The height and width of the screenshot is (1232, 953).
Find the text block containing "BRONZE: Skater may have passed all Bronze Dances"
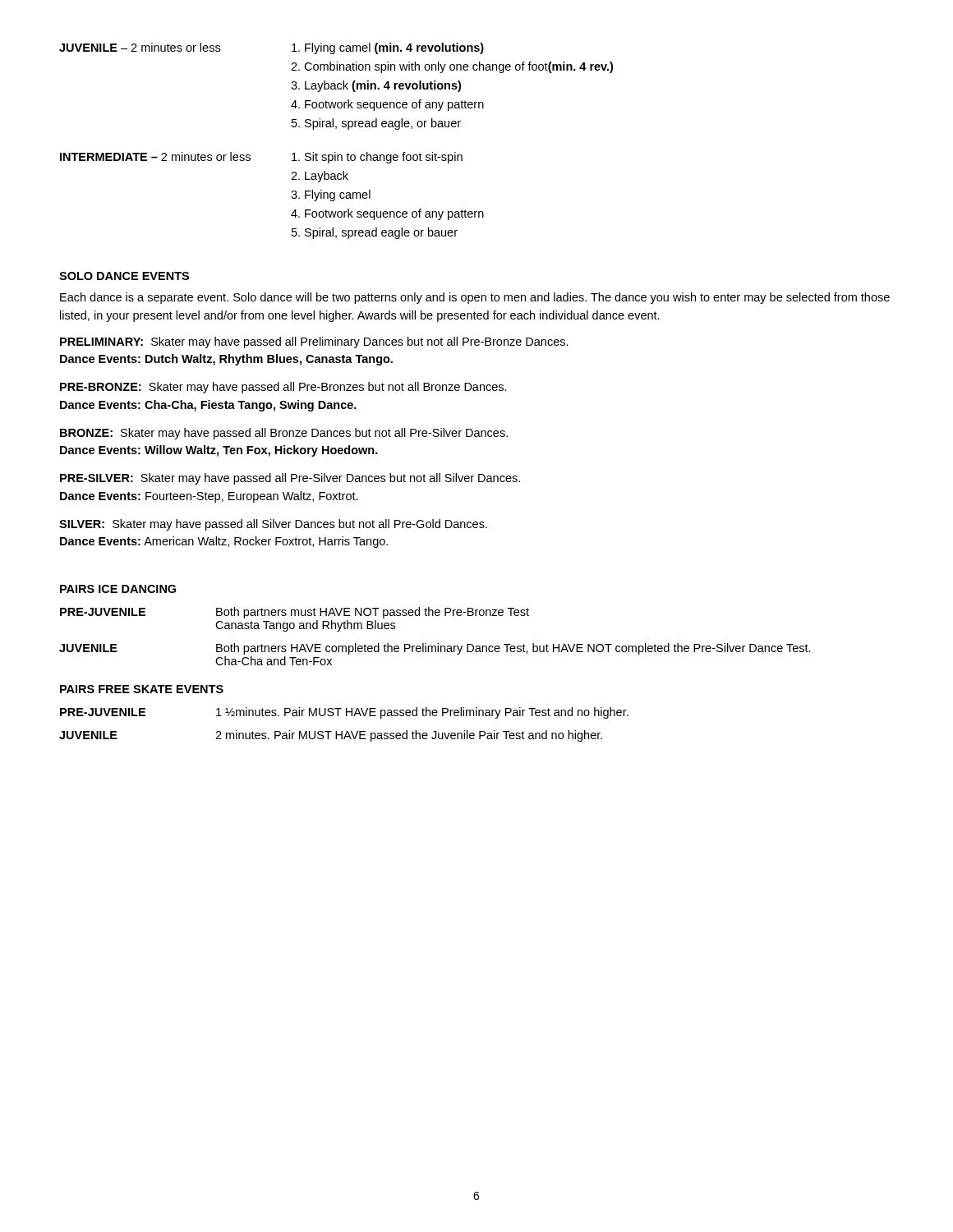(284, 441)
